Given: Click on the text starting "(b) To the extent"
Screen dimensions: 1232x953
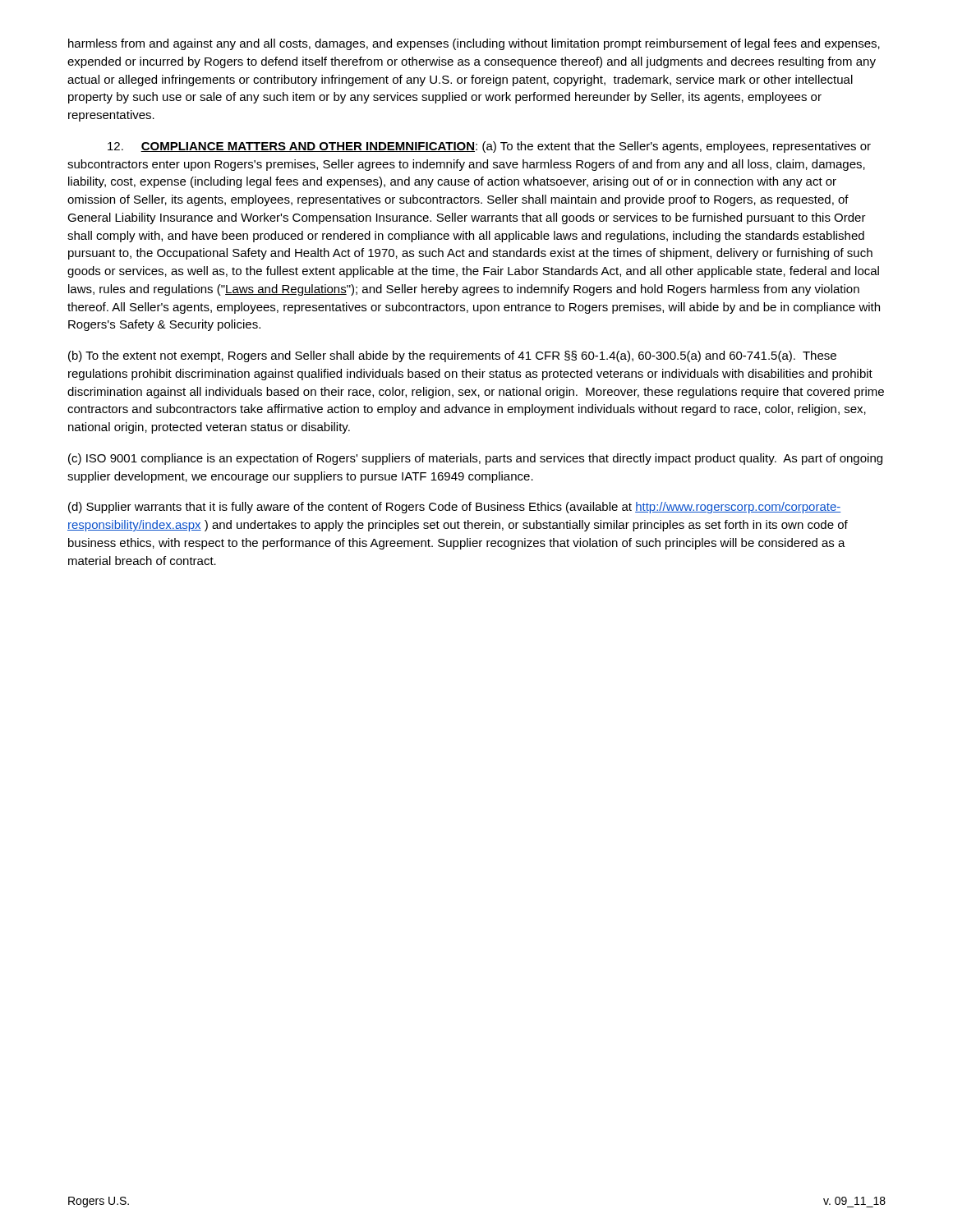Looking at the screenshot, I should pyautogui.click(x=476, y=391).
